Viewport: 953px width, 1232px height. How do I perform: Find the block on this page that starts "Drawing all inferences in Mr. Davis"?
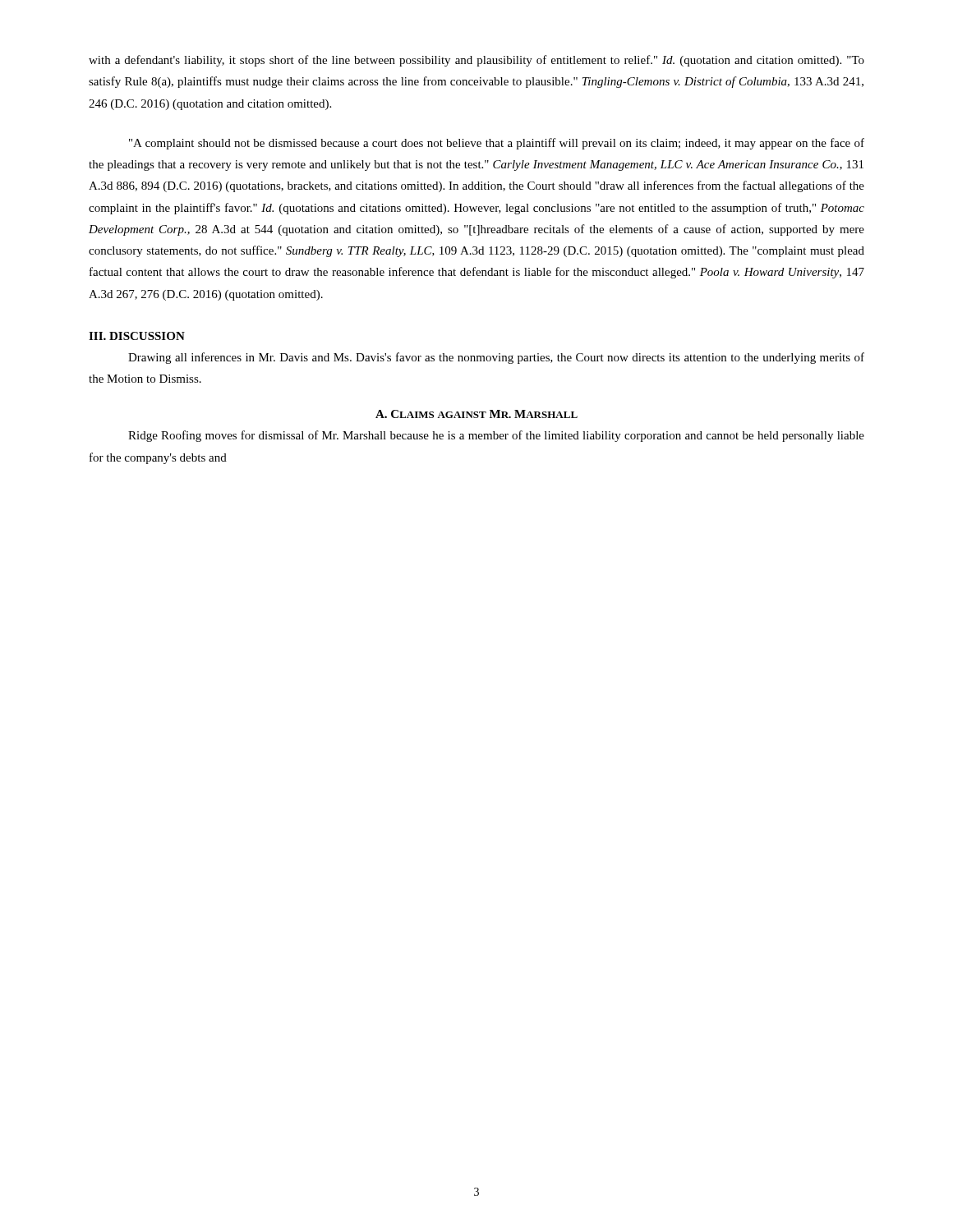[476, 368]
